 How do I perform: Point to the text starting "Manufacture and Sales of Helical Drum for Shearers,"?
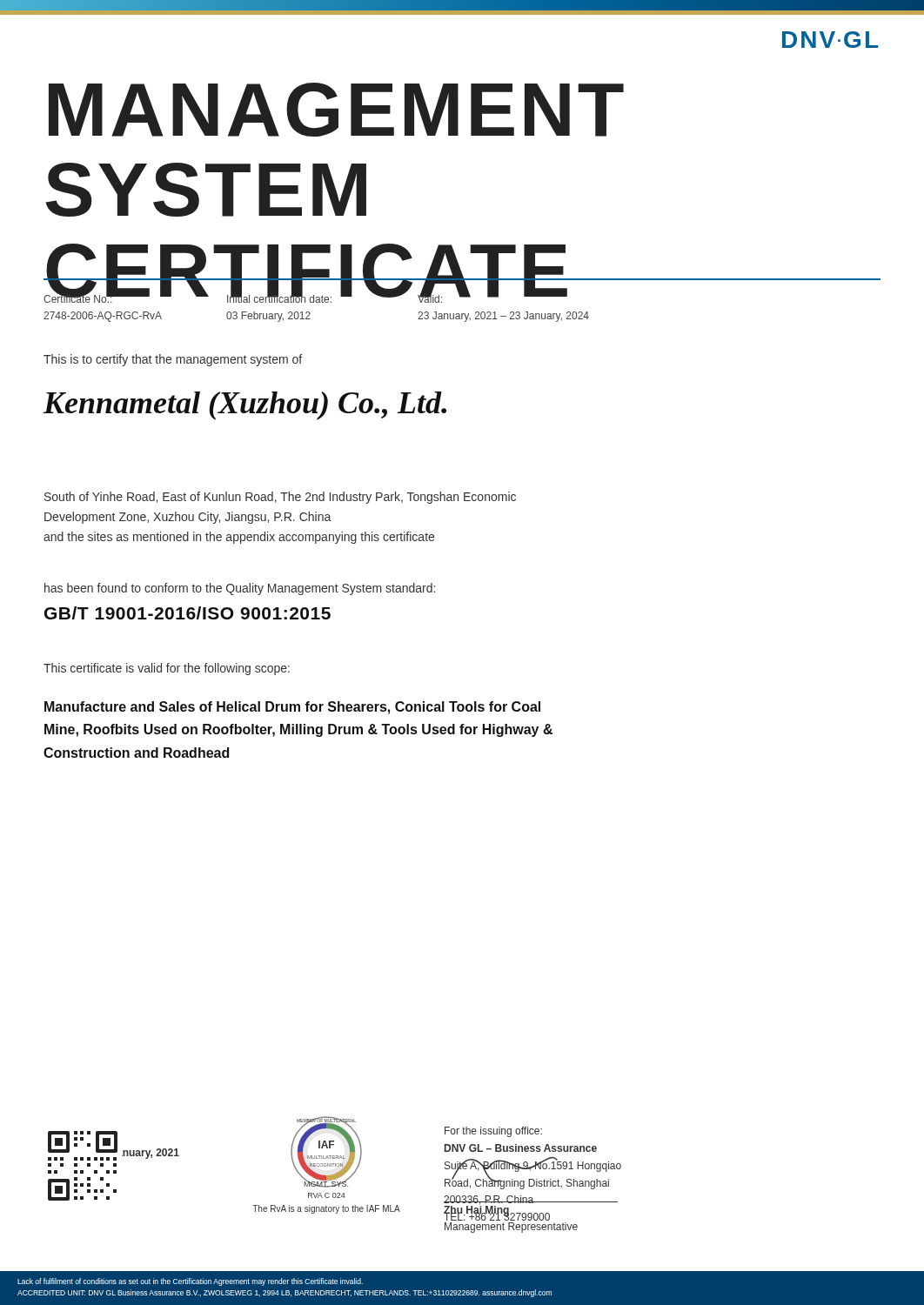click(298, 730)
